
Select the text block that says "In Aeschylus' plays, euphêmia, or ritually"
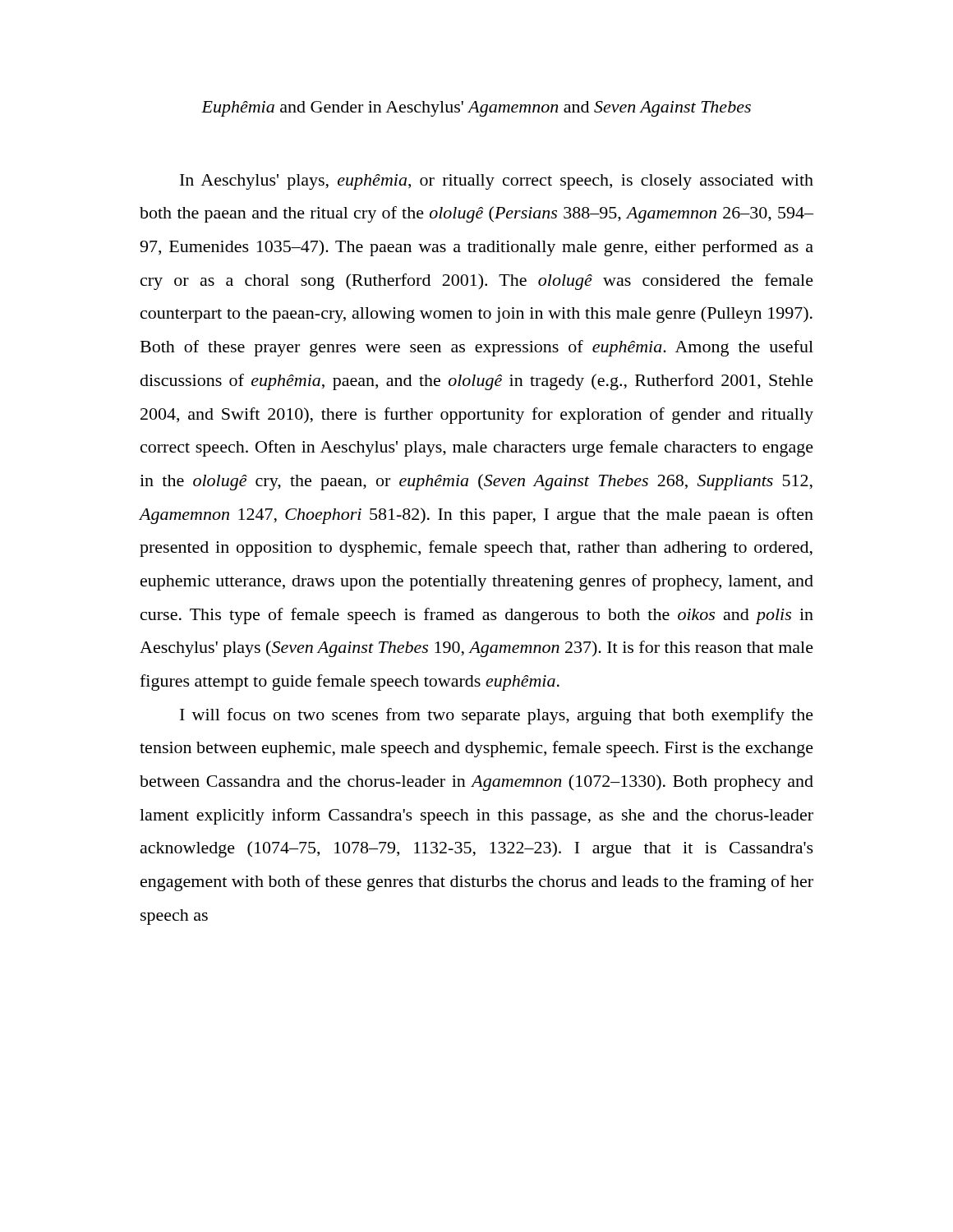(476, 431)
